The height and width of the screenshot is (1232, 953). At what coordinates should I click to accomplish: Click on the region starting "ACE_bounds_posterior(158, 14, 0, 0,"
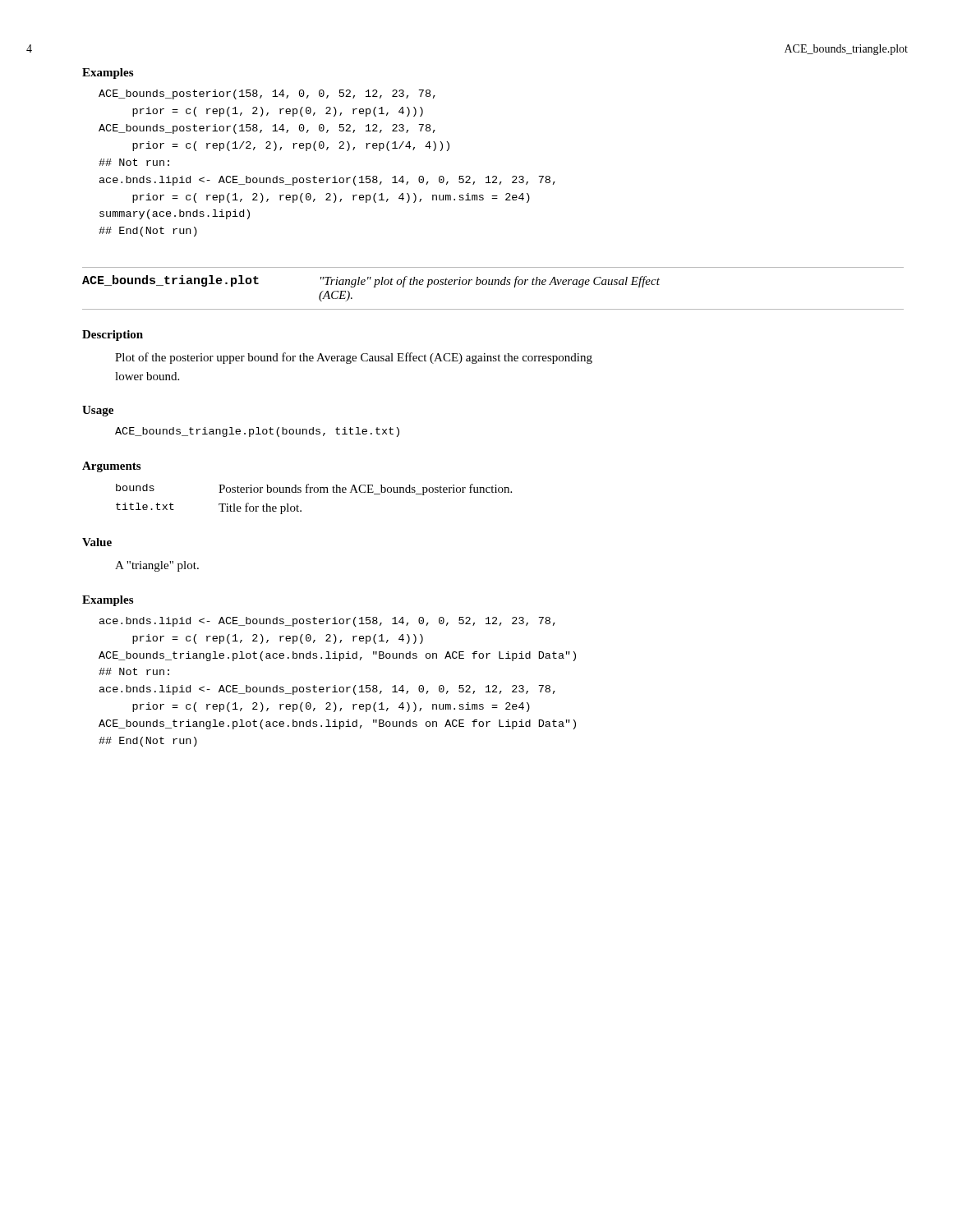click(194, 94)
